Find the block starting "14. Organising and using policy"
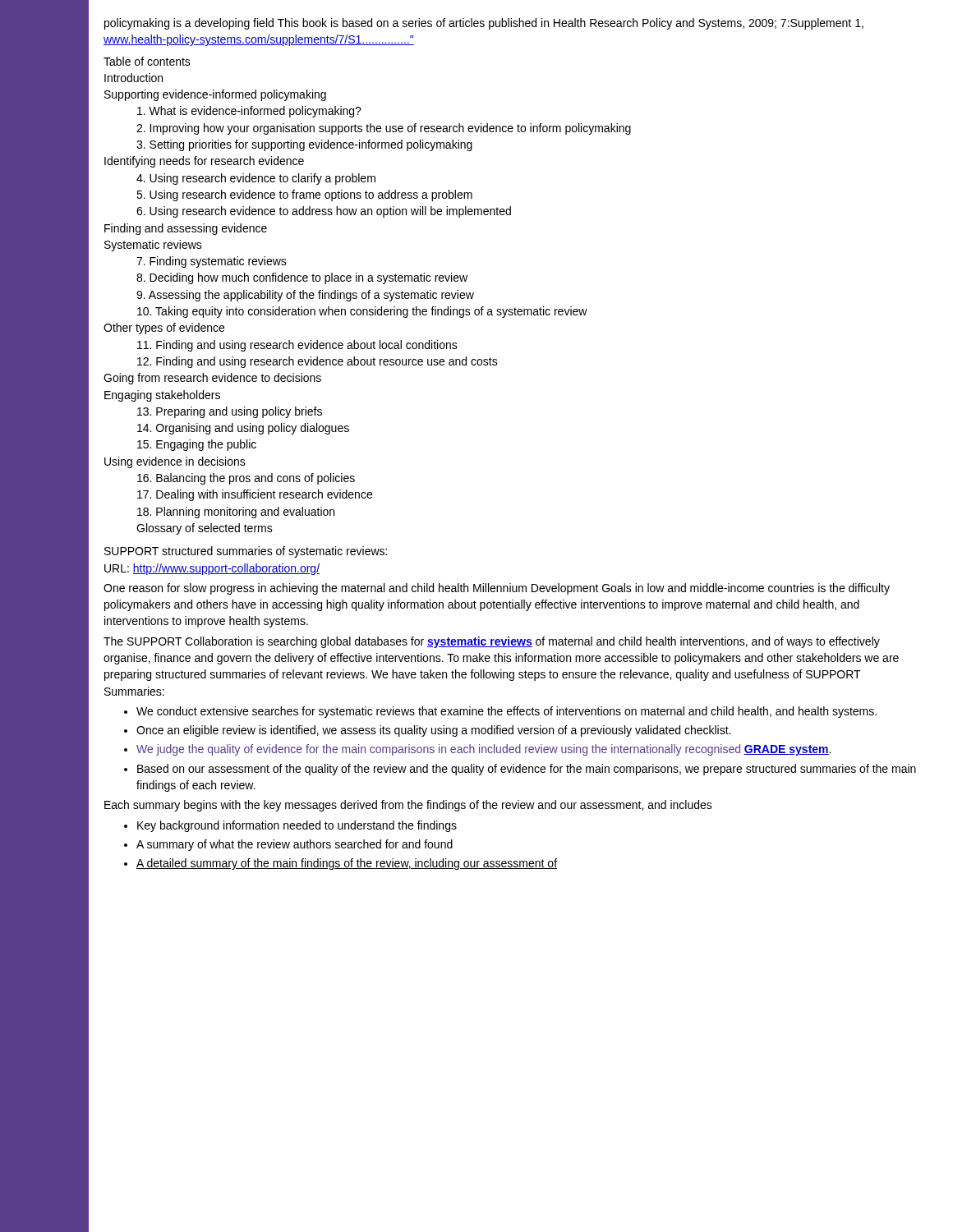Image resolution: width=953 pixels, height=1232 pixels. [243, 428]
